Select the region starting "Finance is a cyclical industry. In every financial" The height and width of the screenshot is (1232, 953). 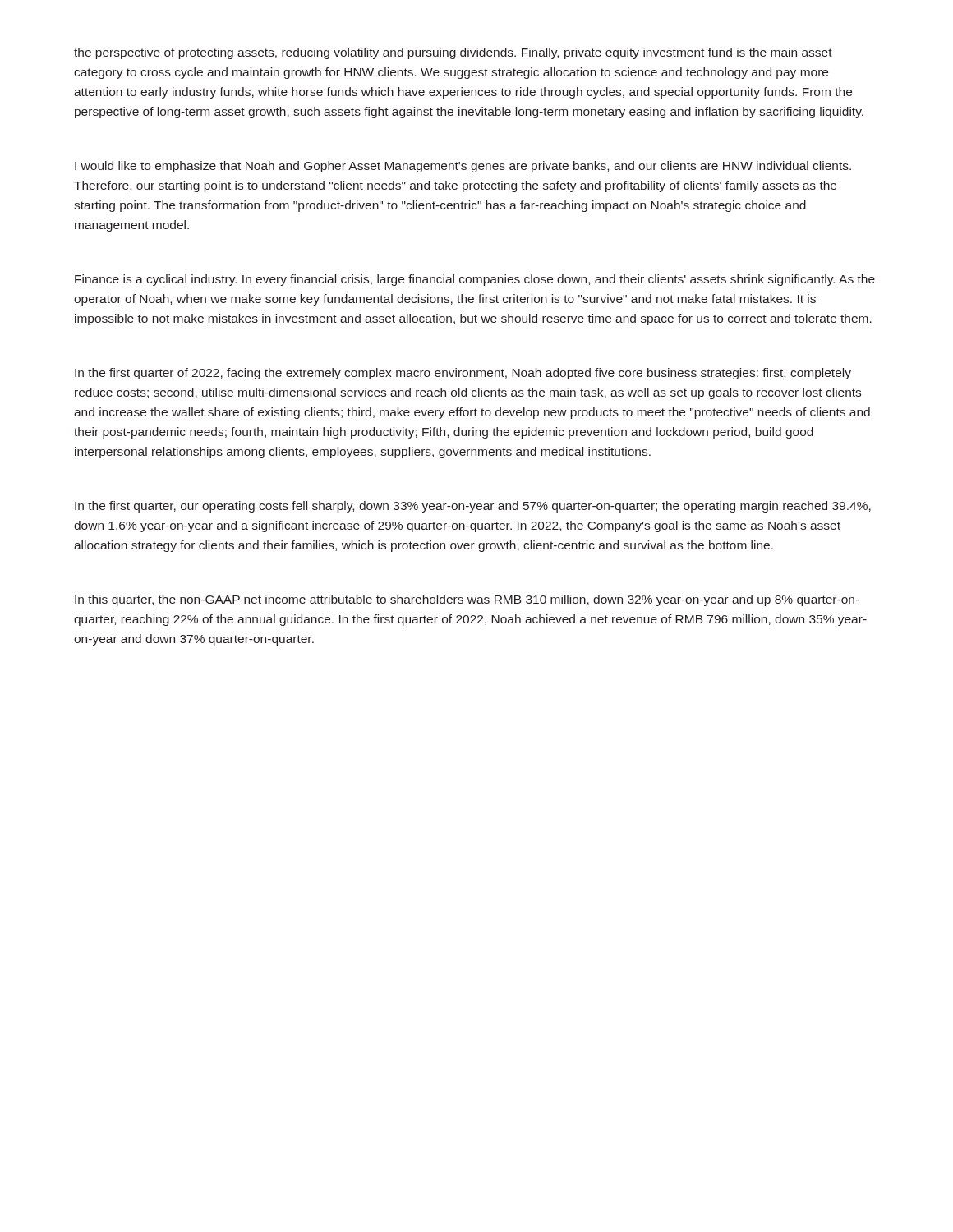pyautogui.click(x=474, y=299)
